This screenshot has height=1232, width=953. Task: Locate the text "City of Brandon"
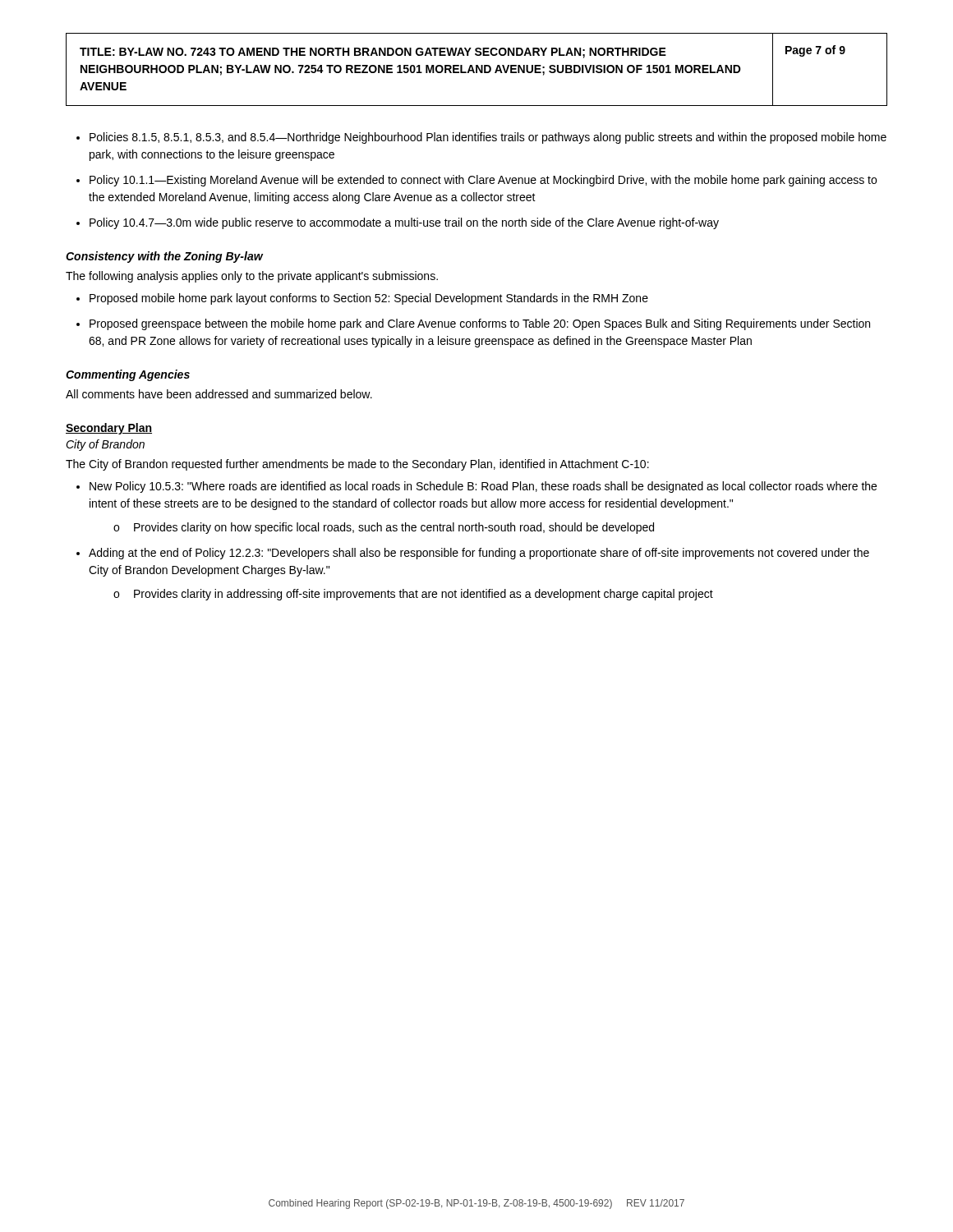(105, 444)
